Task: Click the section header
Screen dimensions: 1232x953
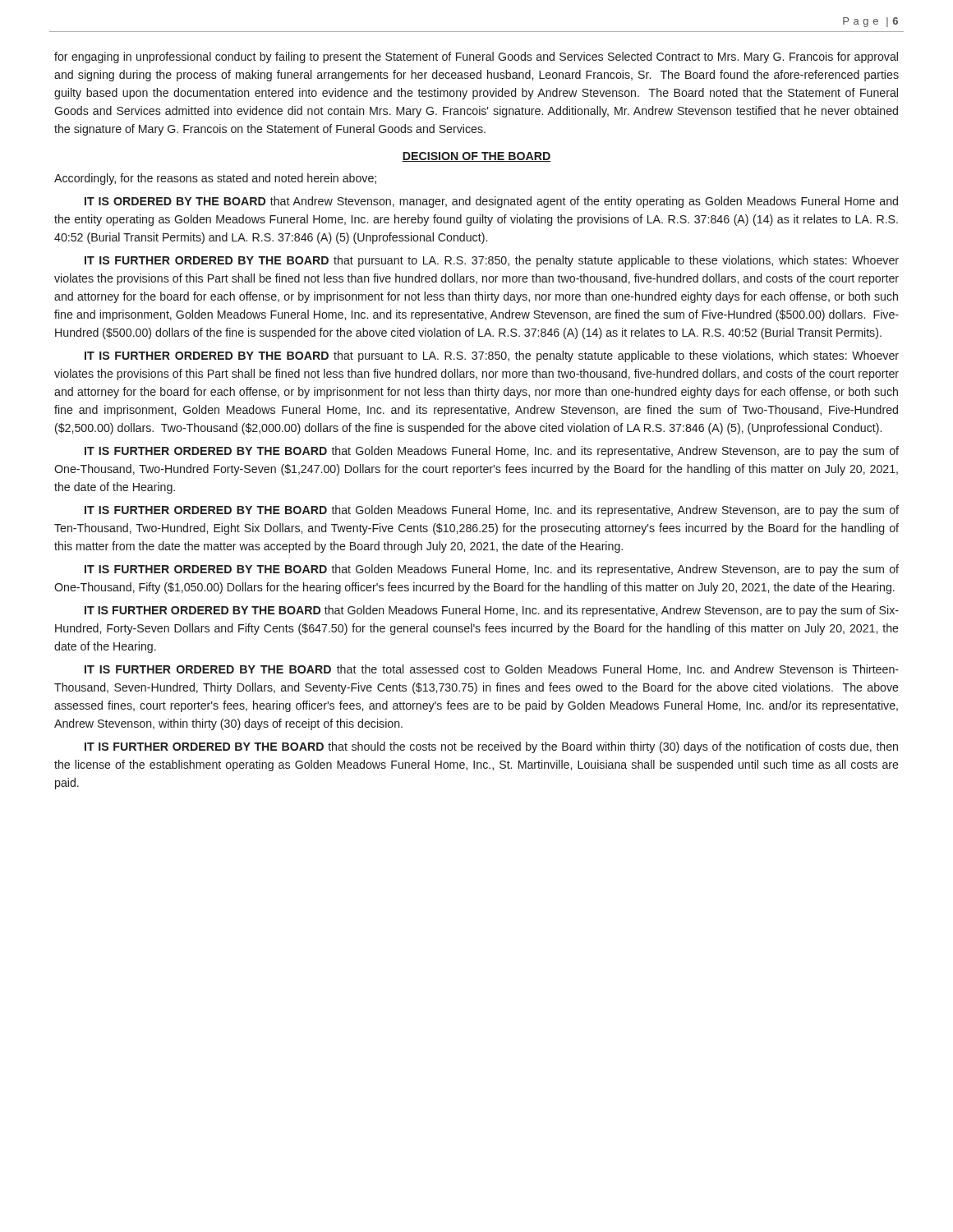Action: (x=476, y=156)
